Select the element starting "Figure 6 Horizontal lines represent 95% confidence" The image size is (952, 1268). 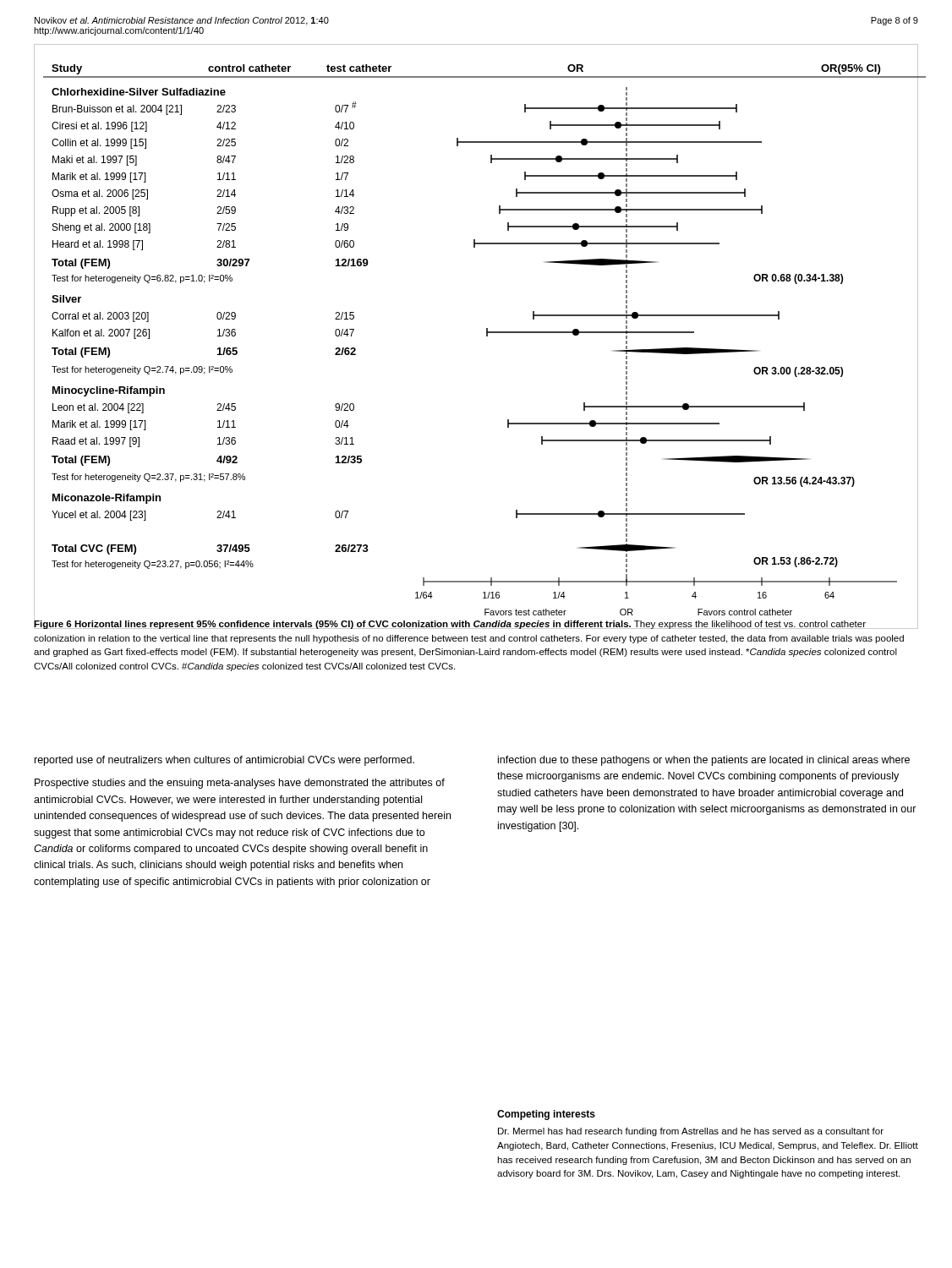469,645
